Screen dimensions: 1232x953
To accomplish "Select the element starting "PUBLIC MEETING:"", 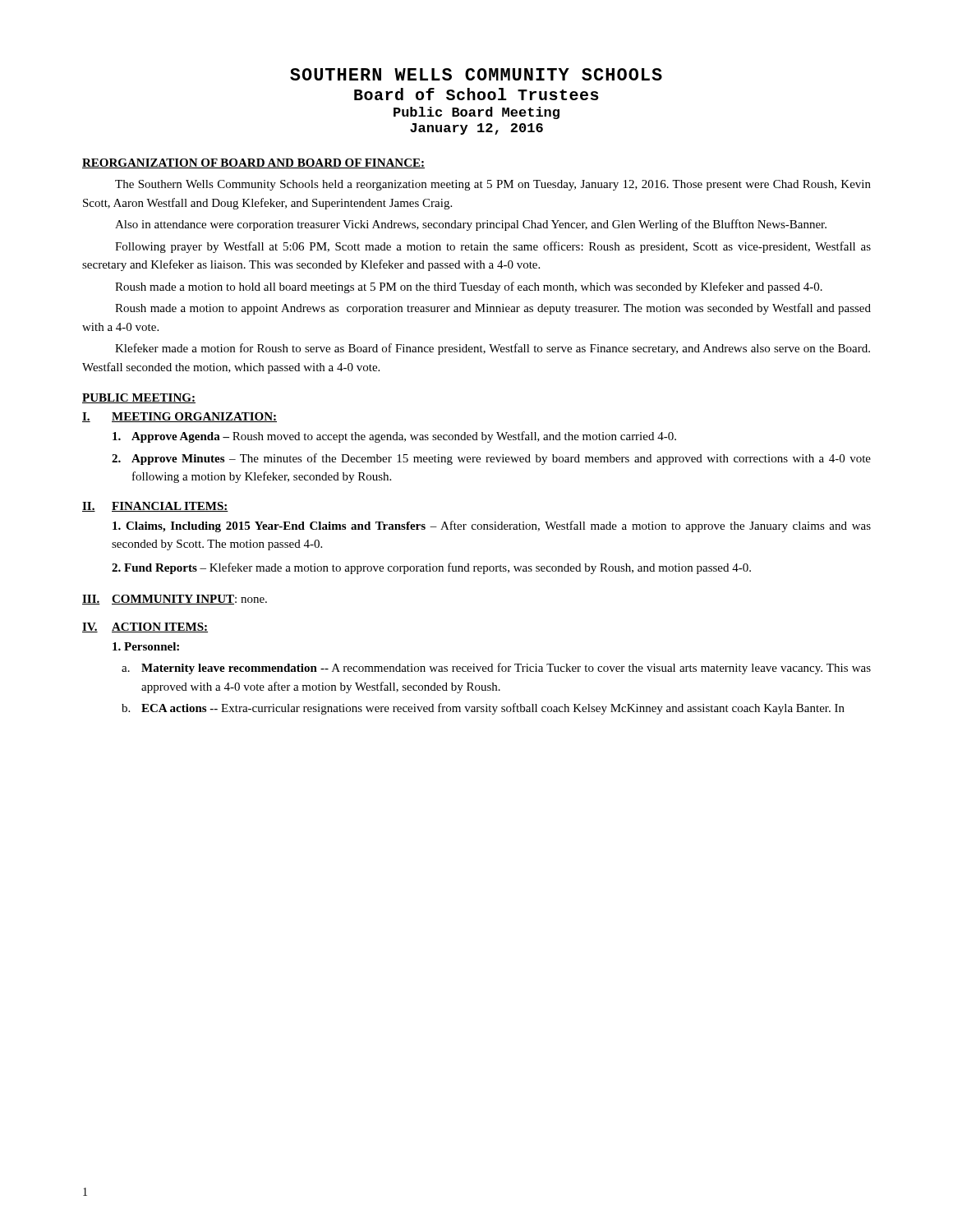I will pos(139,398).
